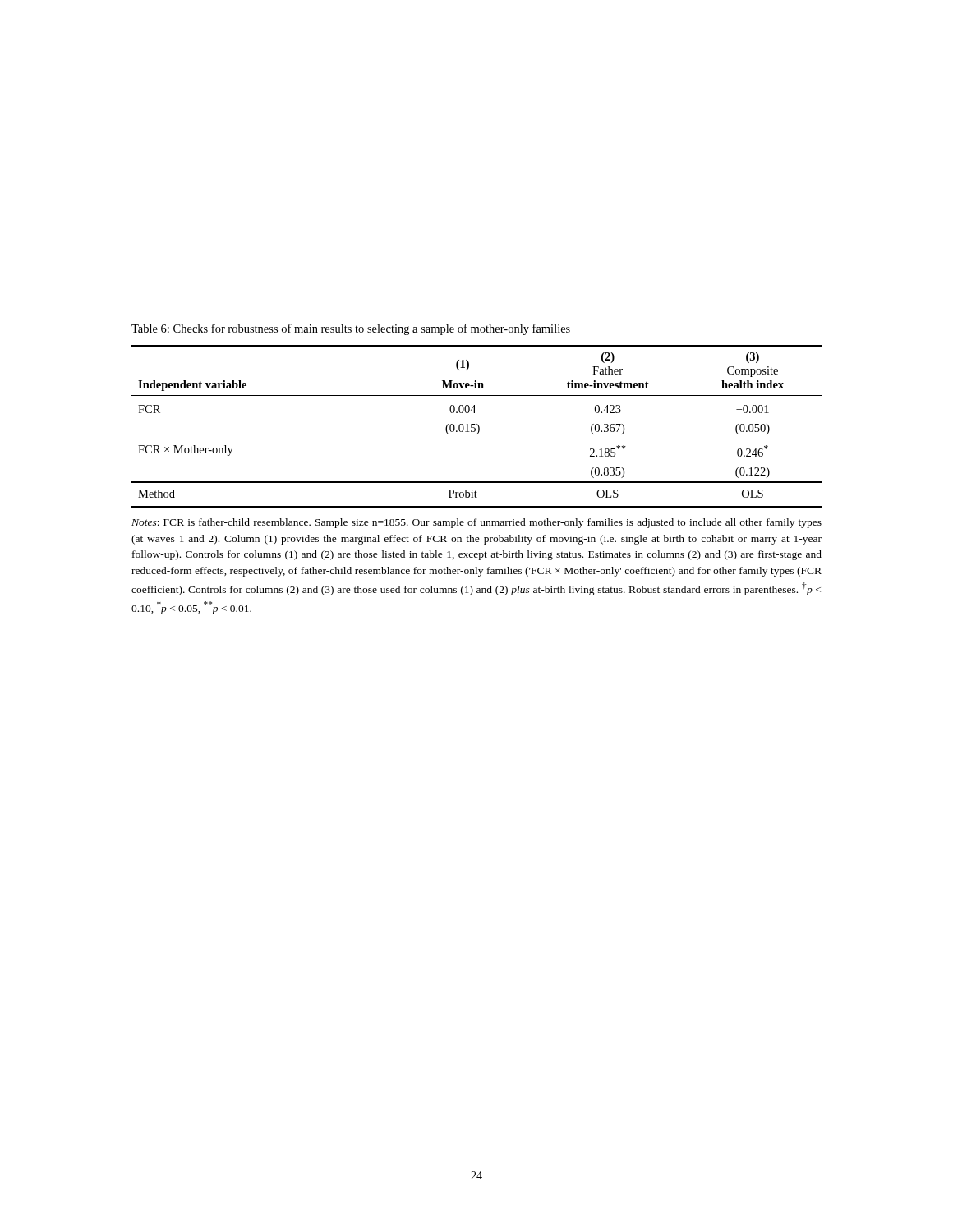Screen dimensions: 1232x953
Task: Click a footnote
Action: click(476, 565)
